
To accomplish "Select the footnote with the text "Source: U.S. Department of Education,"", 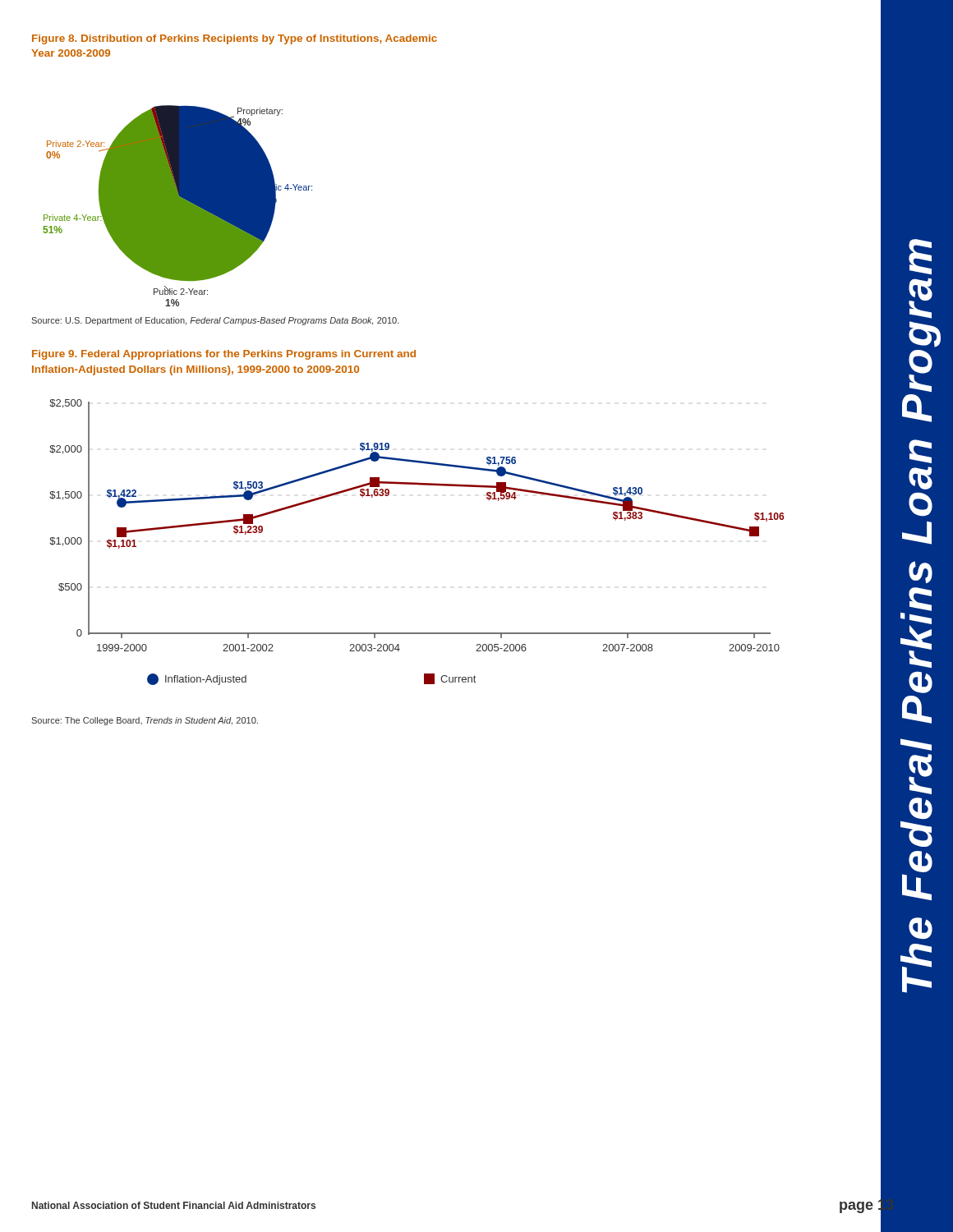I will [215, 321].
